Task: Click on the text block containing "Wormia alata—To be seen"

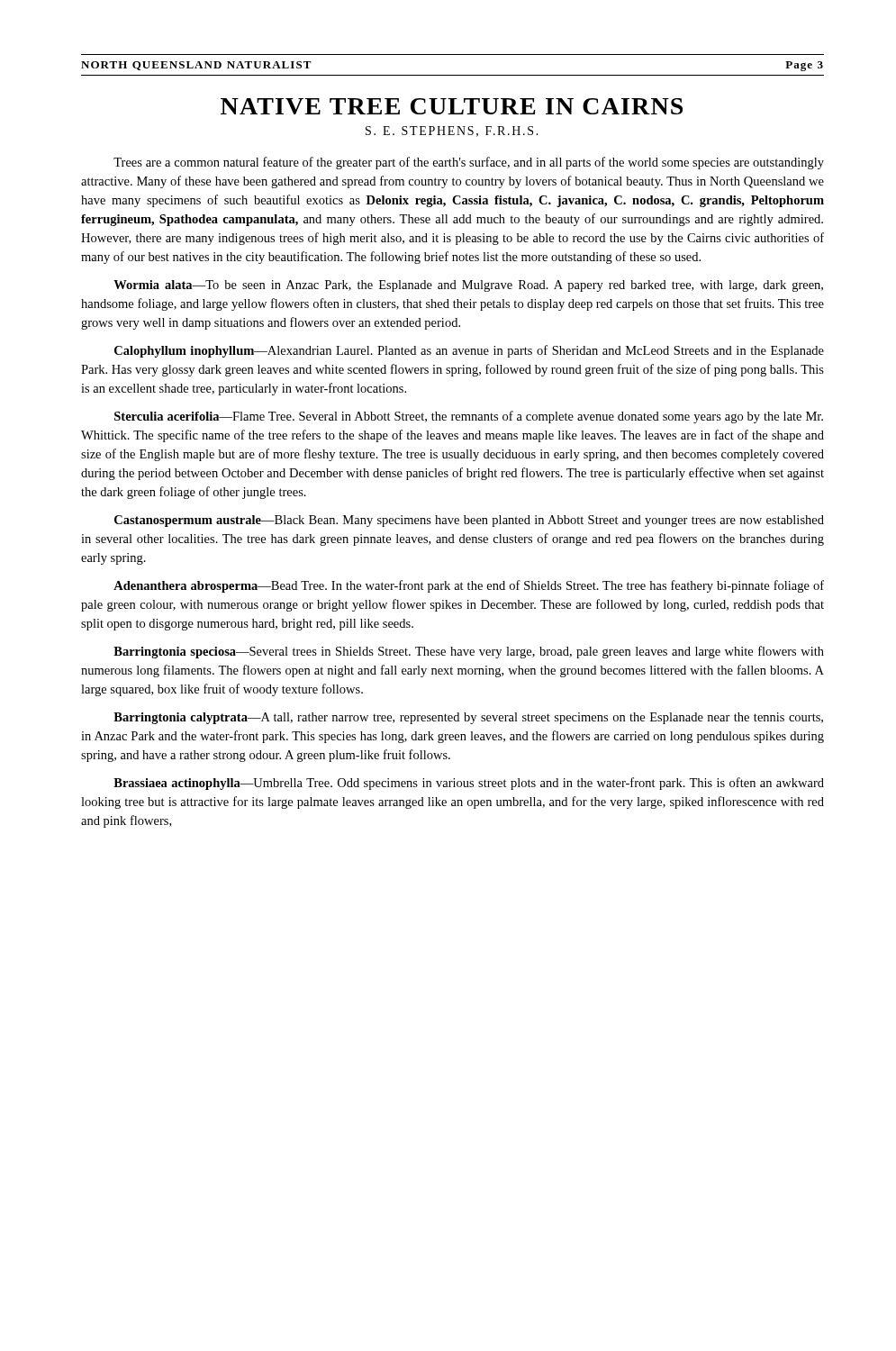Action: (453, 304)
